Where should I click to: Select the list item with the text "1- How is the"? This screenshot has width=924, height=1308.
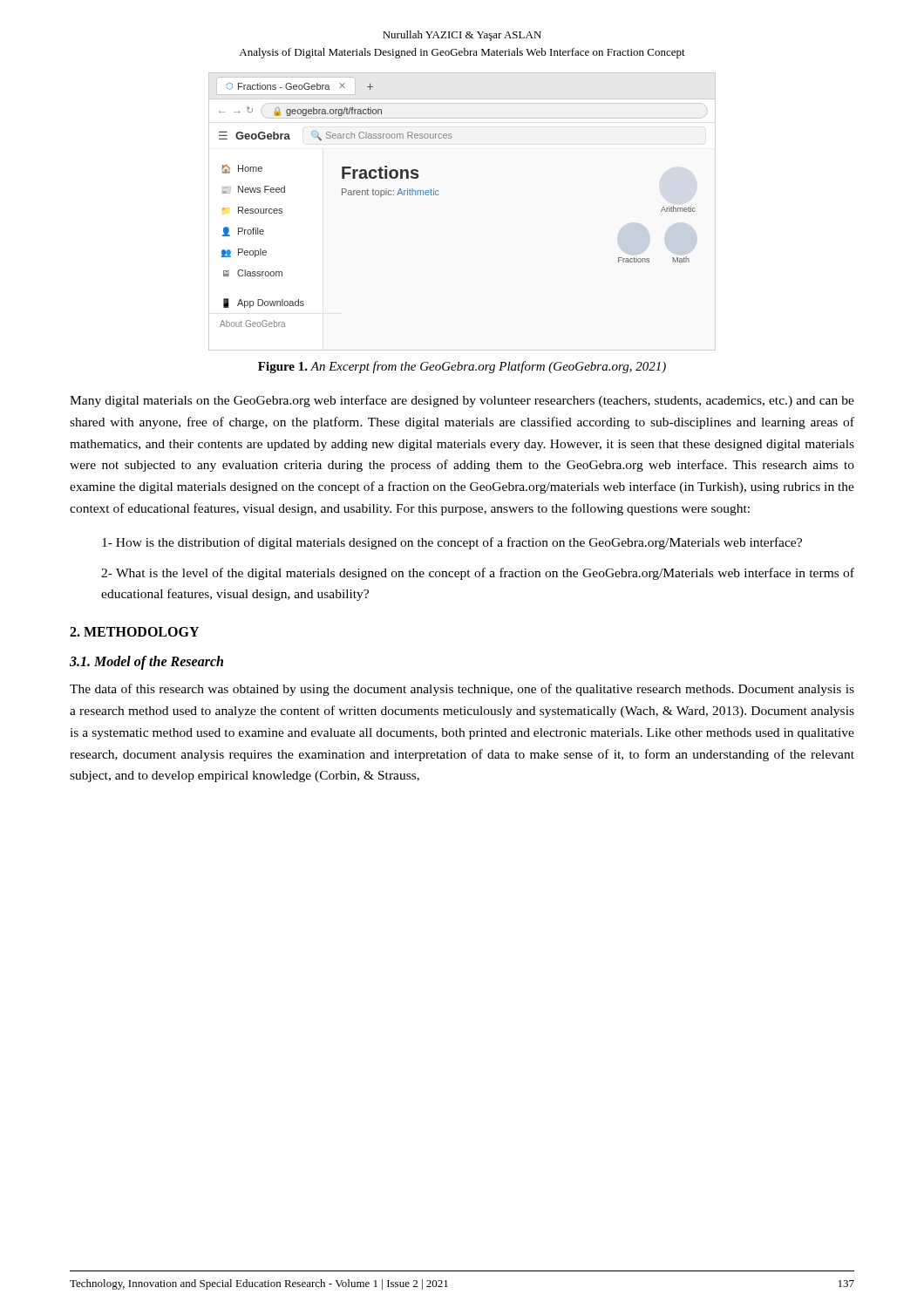pyautogui.click(x=452, y=542)
